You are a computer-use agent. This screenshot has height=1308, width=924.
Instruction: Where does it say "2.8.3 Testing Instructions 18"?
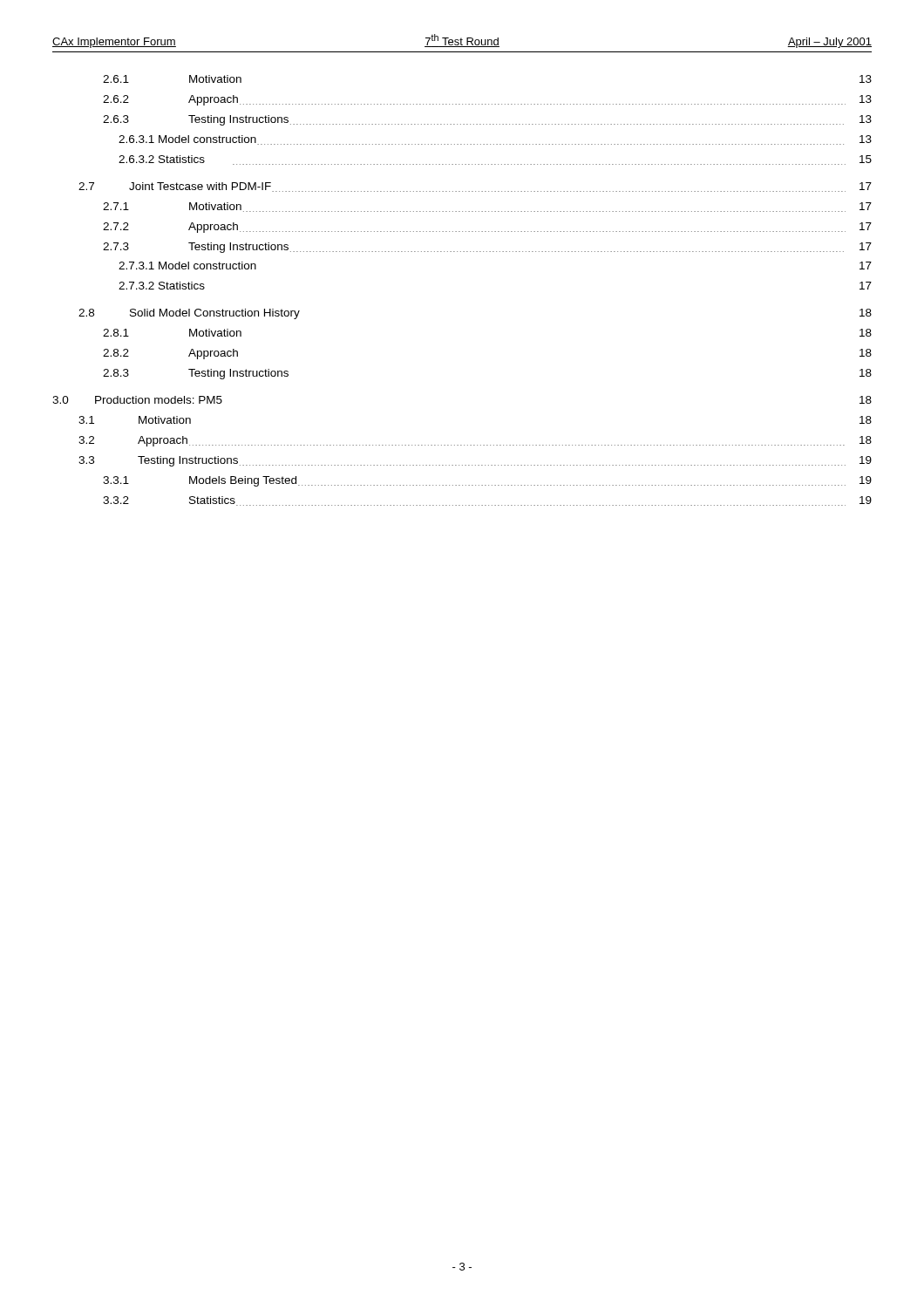[x=116, y=373]
